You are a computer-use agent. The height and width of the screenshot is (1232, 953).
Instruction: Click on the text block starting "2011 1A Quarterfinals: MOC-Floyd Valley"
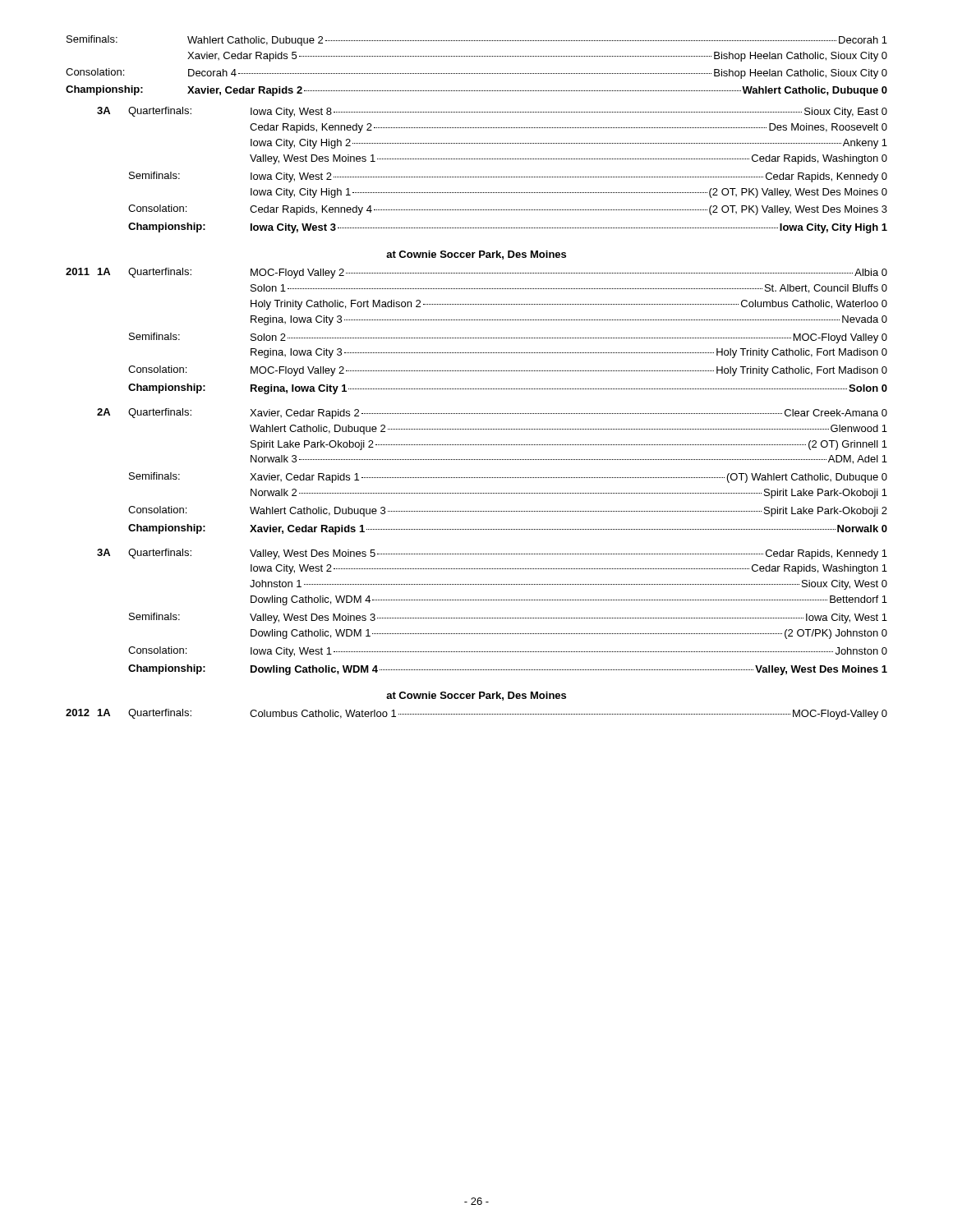point(476,297)
